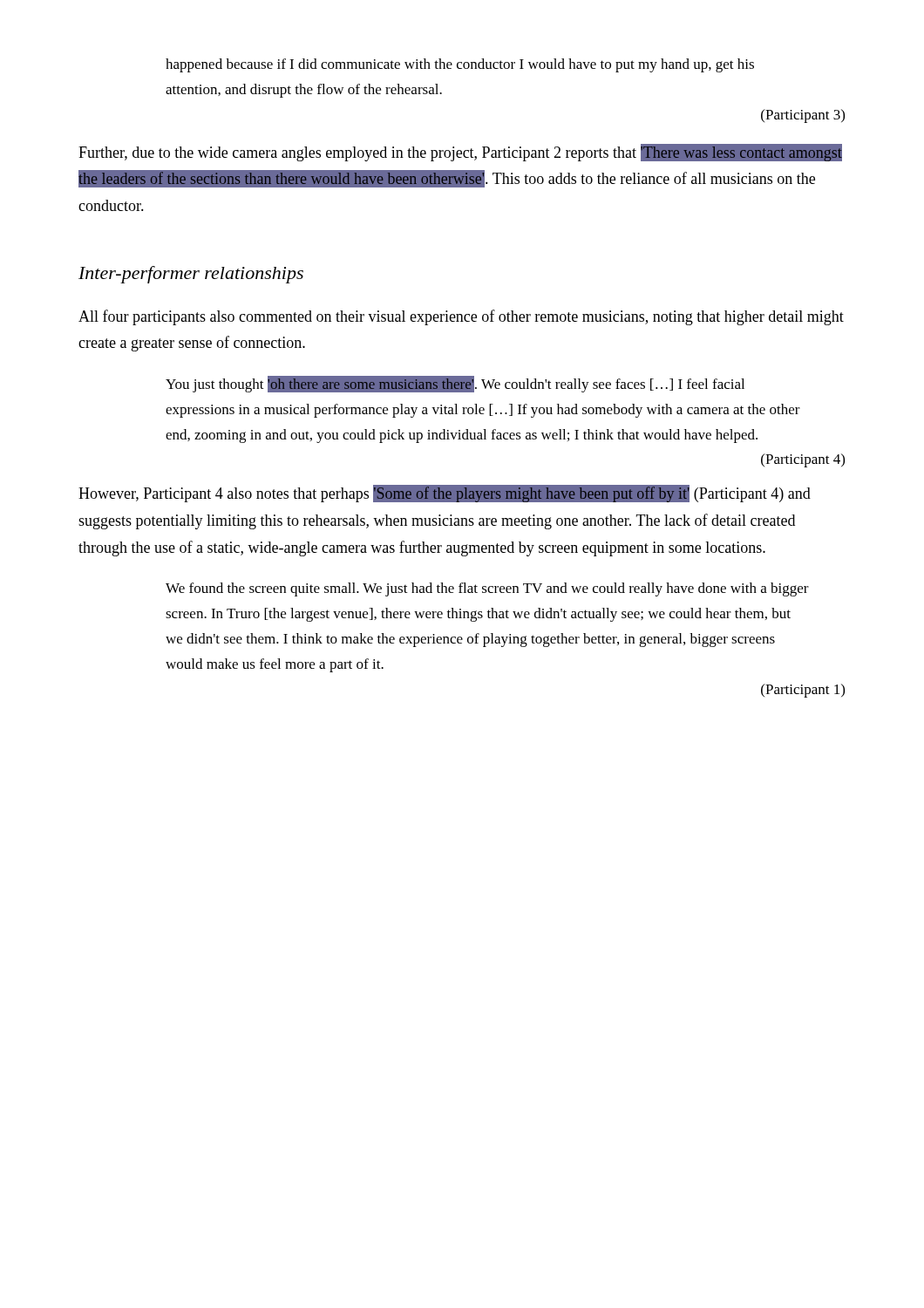Point to the block beginning "However, Participant 4 also notes that"
Image resolution: width=924 pixels, height=1308 pixels.
[444, 521]
